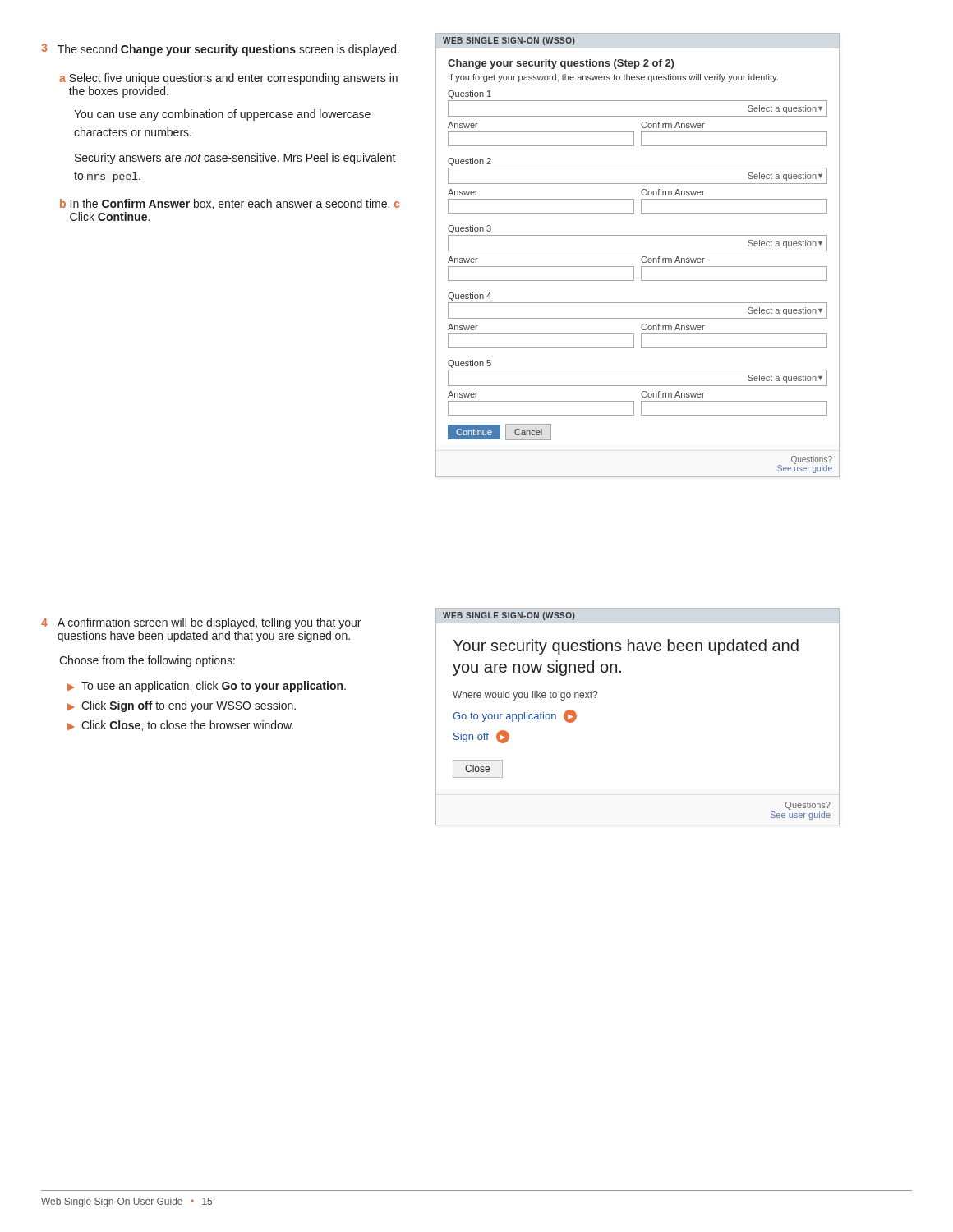
Task: Find the text block containing "You can use any combination of"
Action: 222,123
